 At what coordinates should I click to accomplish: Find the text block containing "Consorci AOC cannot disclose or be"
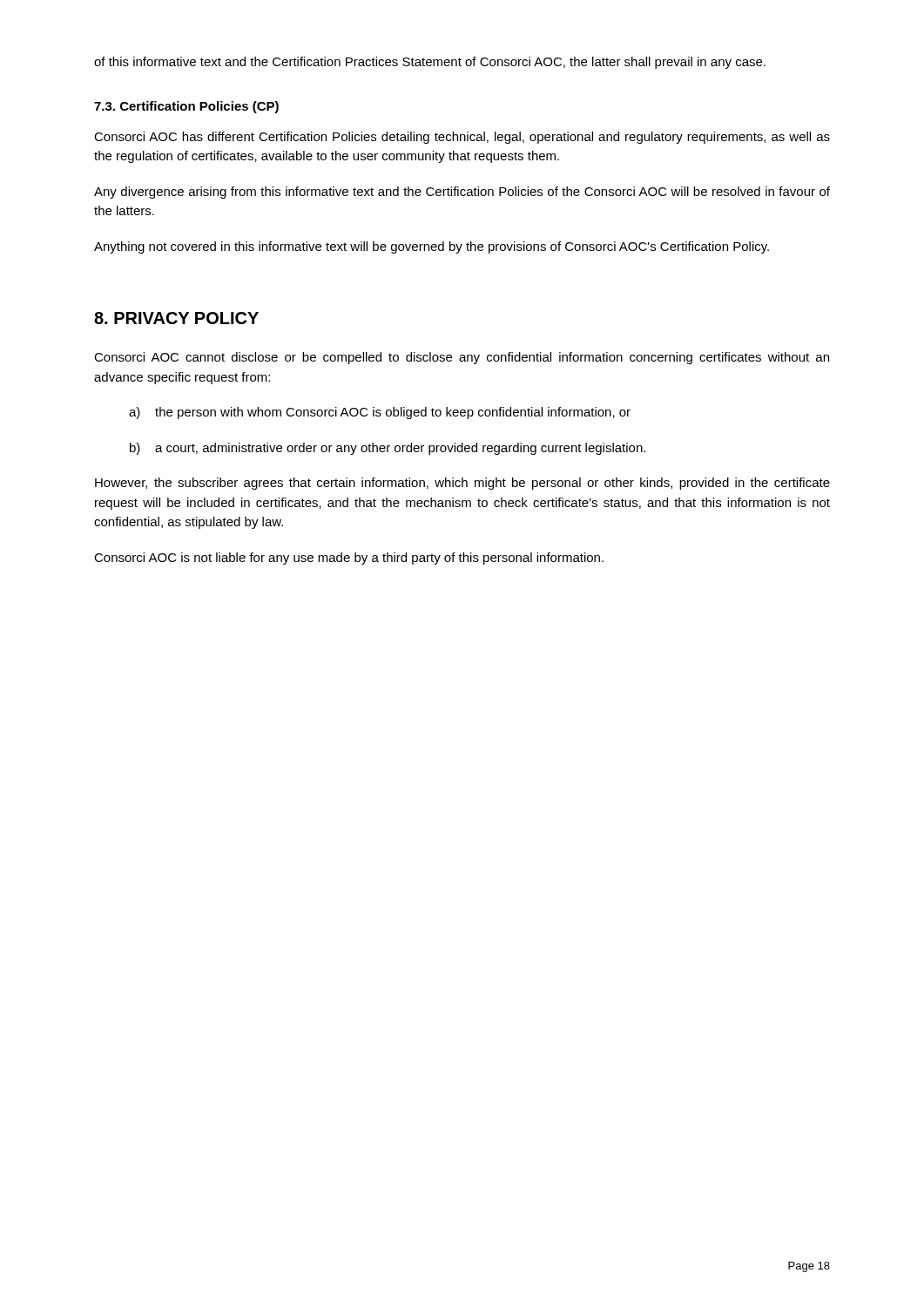coord(462,367)
